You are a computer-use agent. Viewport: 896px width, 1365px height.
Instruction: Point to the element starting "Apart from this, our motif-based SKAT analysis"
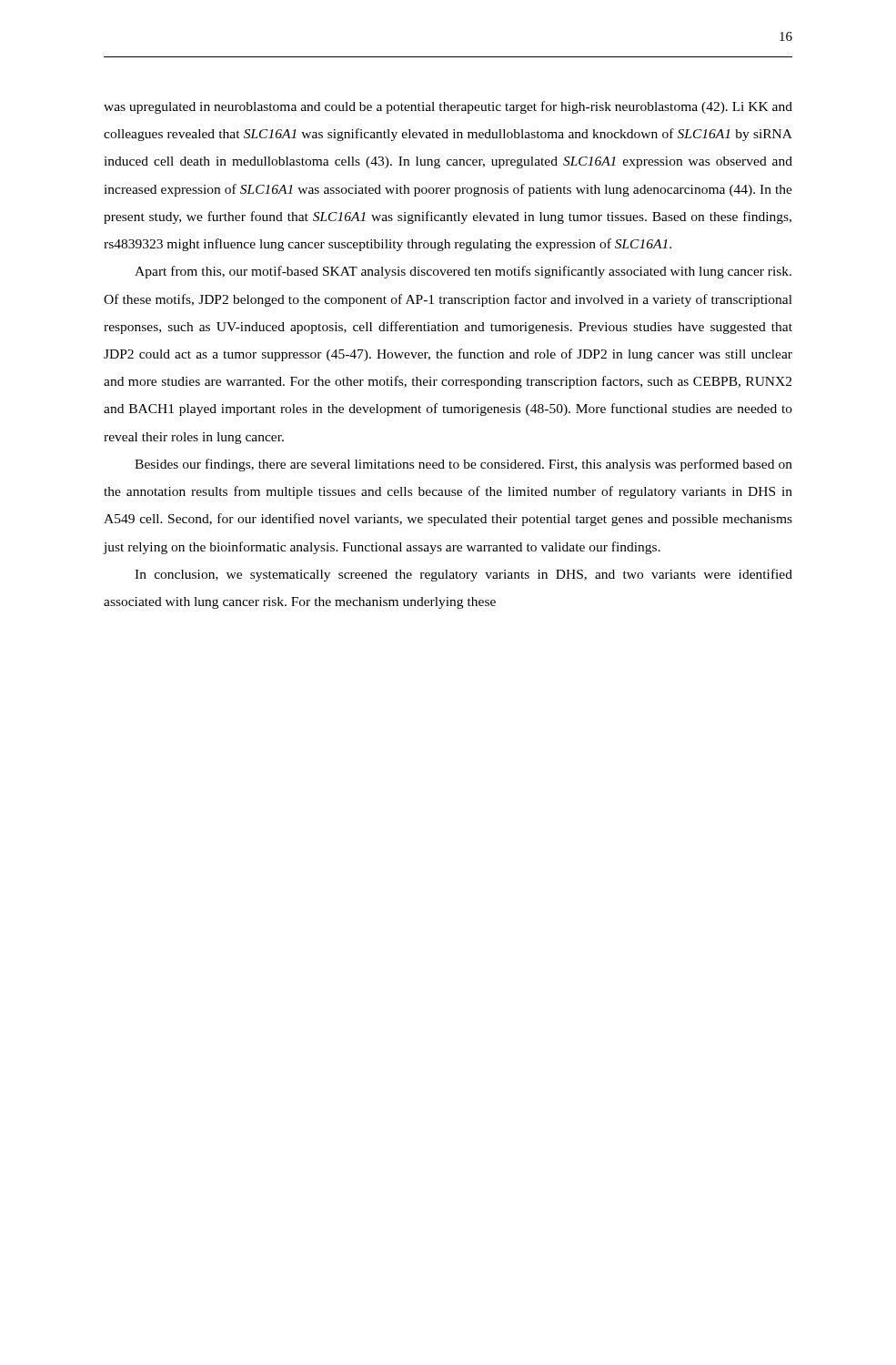tap(448, 354)
